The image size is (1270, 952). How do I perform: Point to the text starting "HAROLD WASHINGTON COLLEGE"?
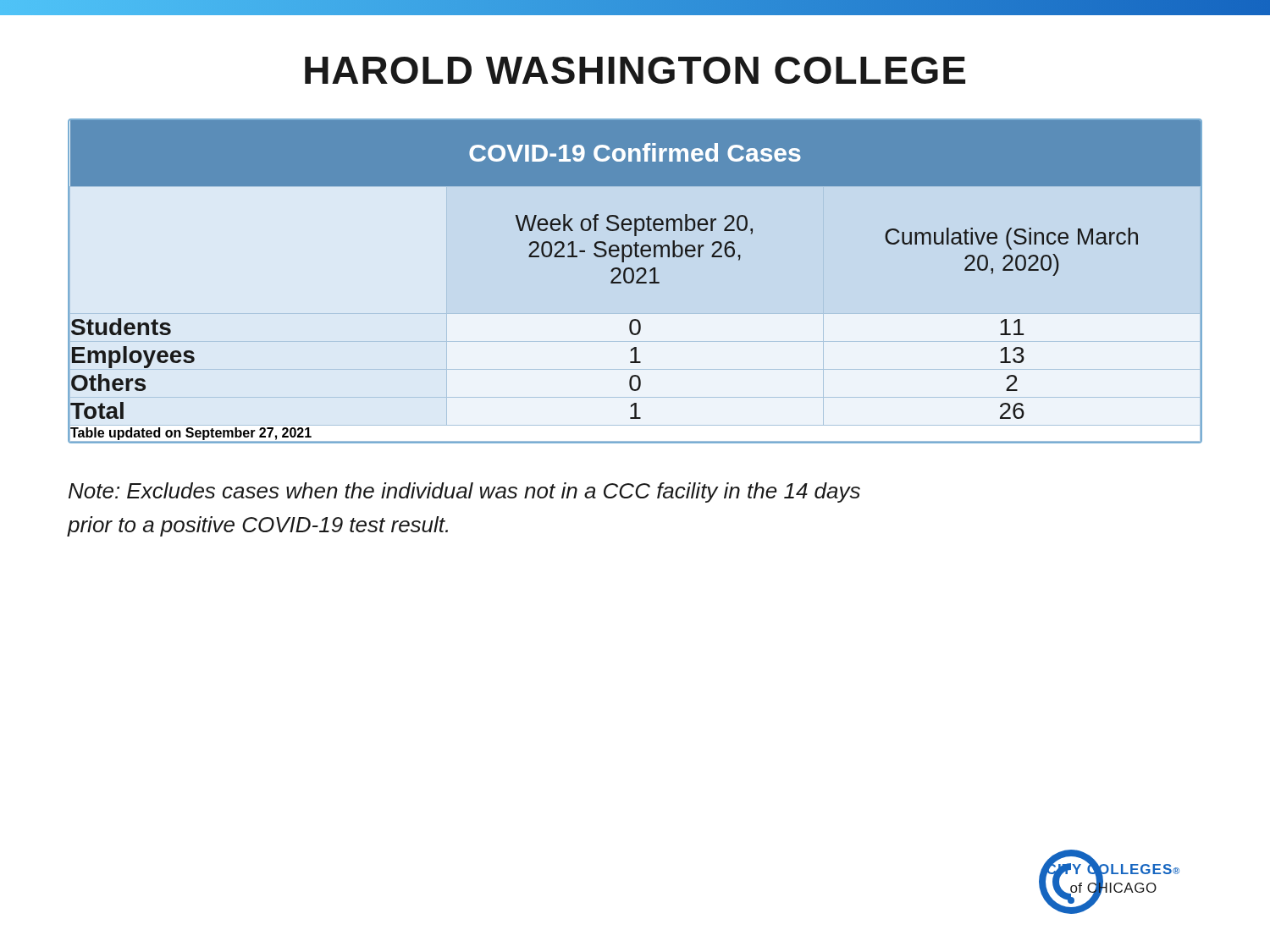pos(635,70)
